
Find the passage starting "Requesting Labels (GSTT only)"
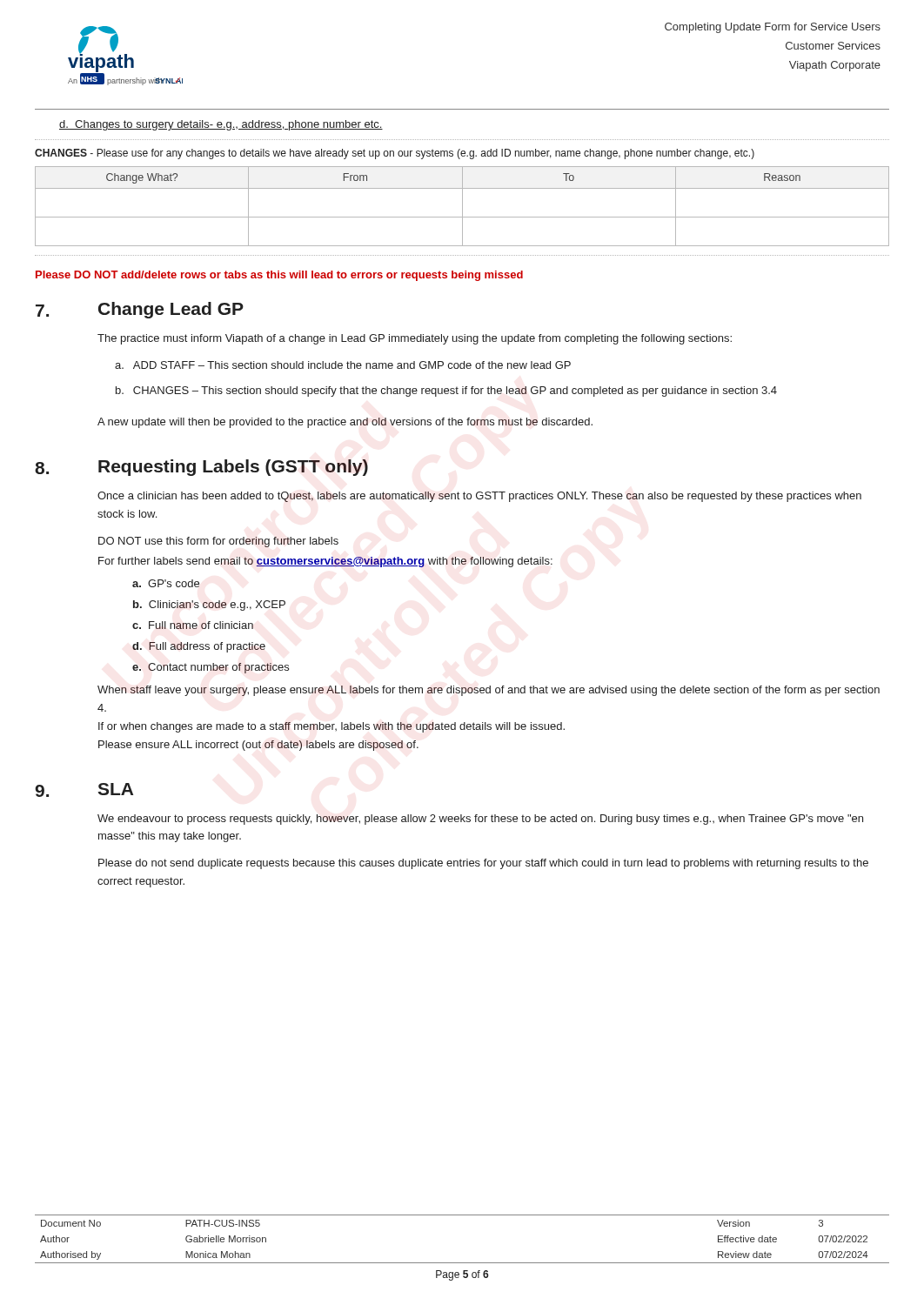pyautogui.click(x=233, y=466)
